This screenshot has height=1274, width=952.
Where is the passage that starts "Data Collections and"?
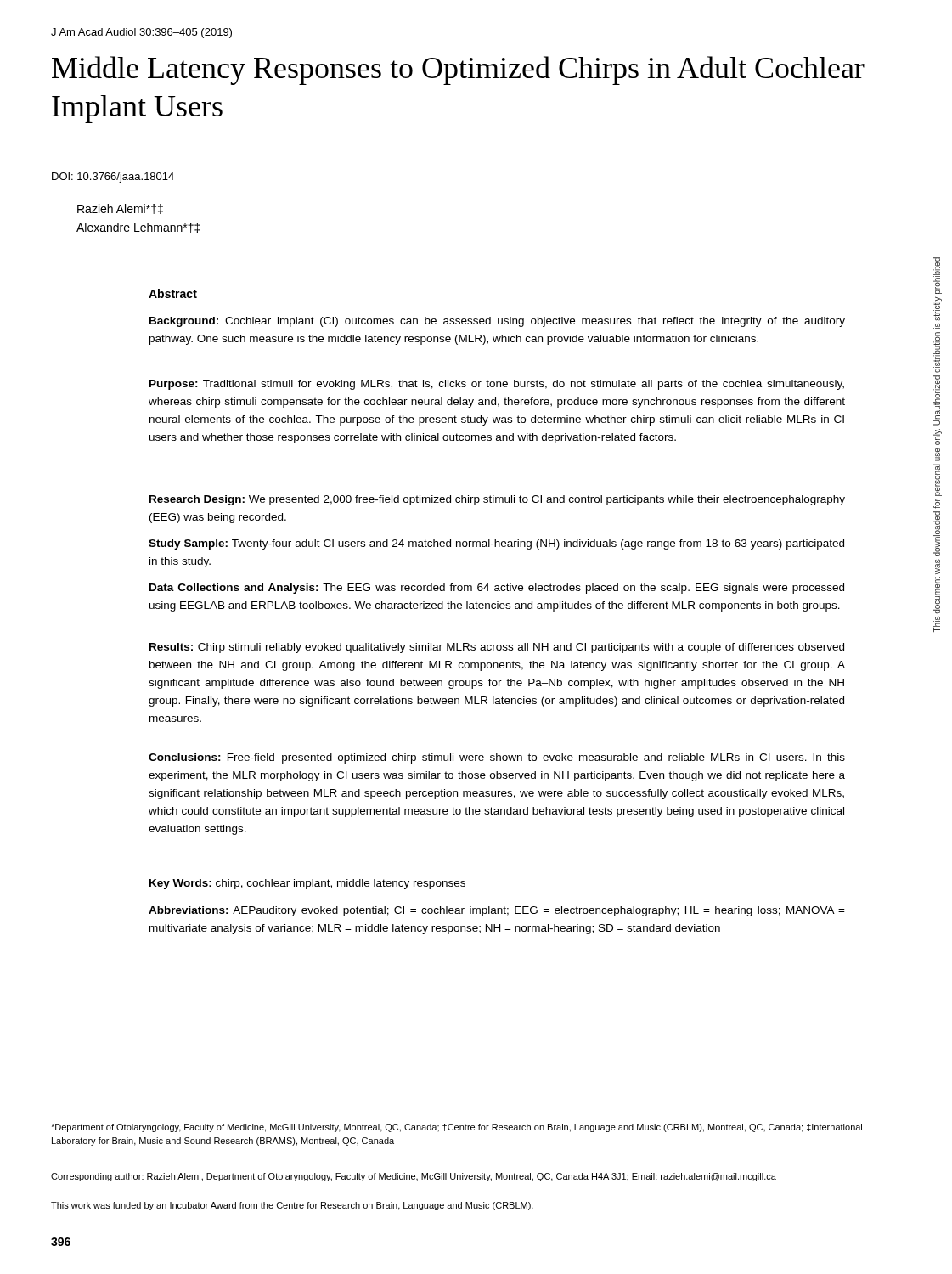pyautogui.click(x=497, y=596)
